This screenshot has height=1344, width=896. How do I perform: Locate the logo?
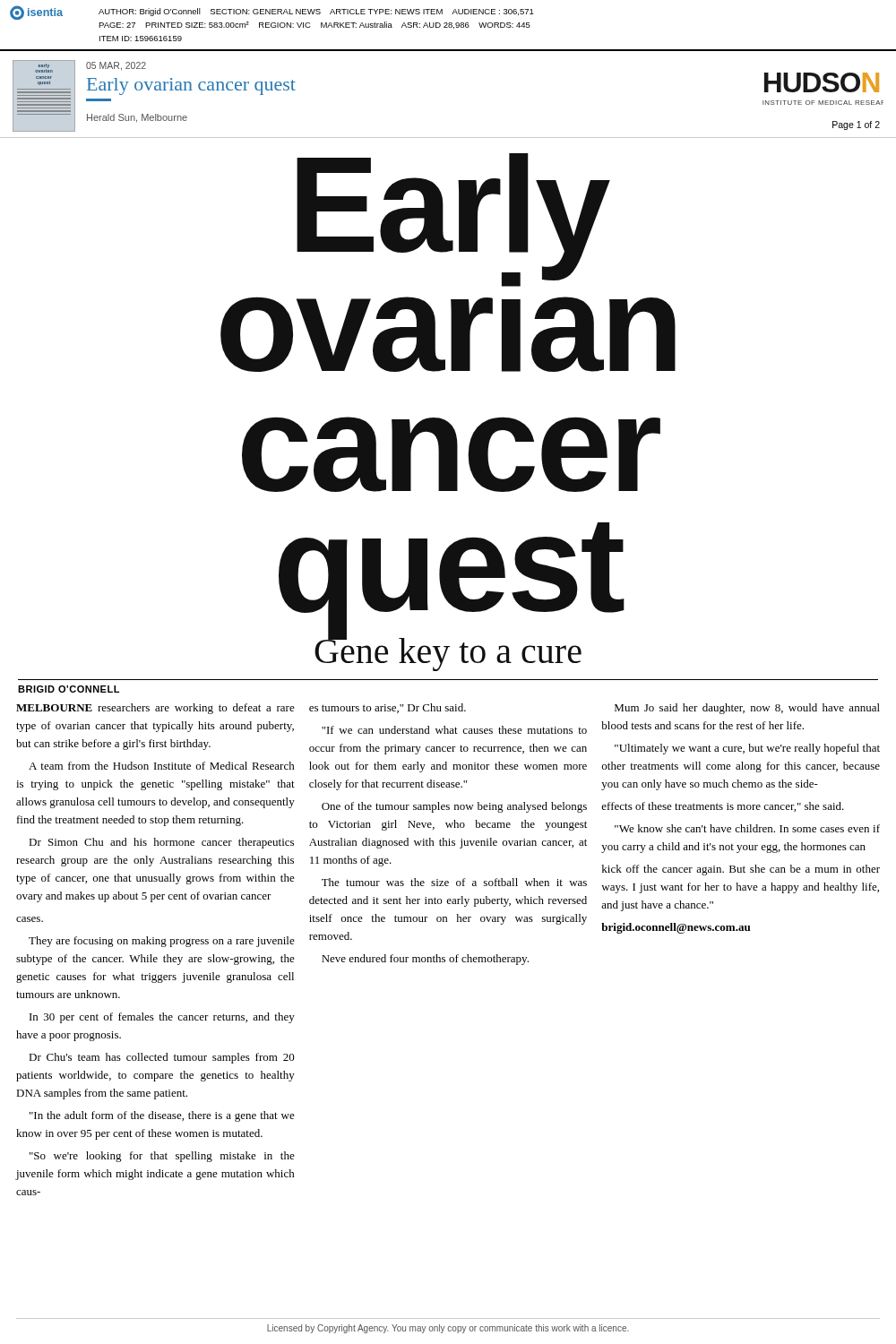(821, 87)
